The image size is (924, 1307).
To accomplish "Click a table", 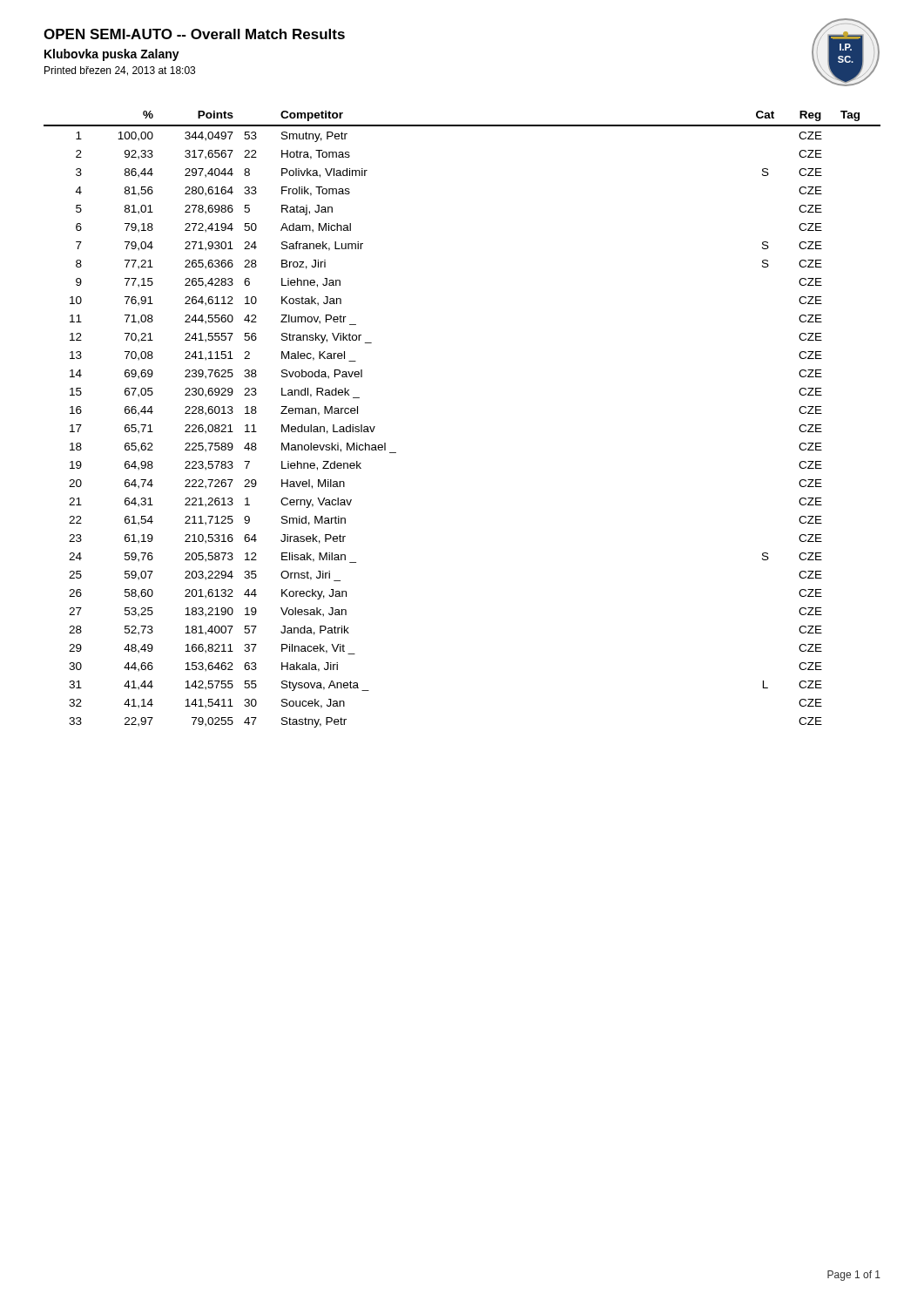I will pyautogui.click(x=462, y=417).
